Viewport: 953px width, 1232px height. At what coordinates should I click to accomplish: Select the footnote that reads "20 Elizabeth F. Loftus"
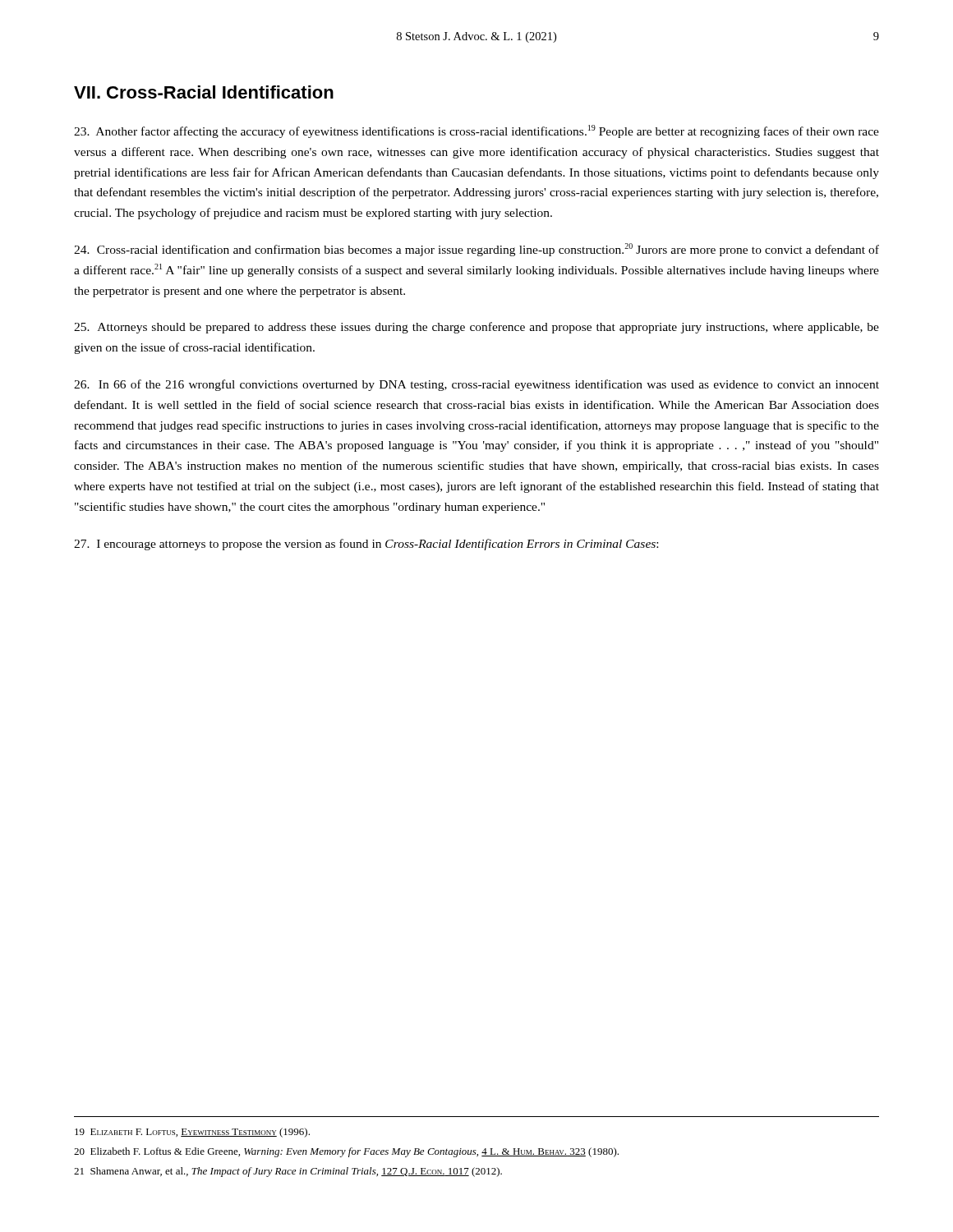[347, 1151]
